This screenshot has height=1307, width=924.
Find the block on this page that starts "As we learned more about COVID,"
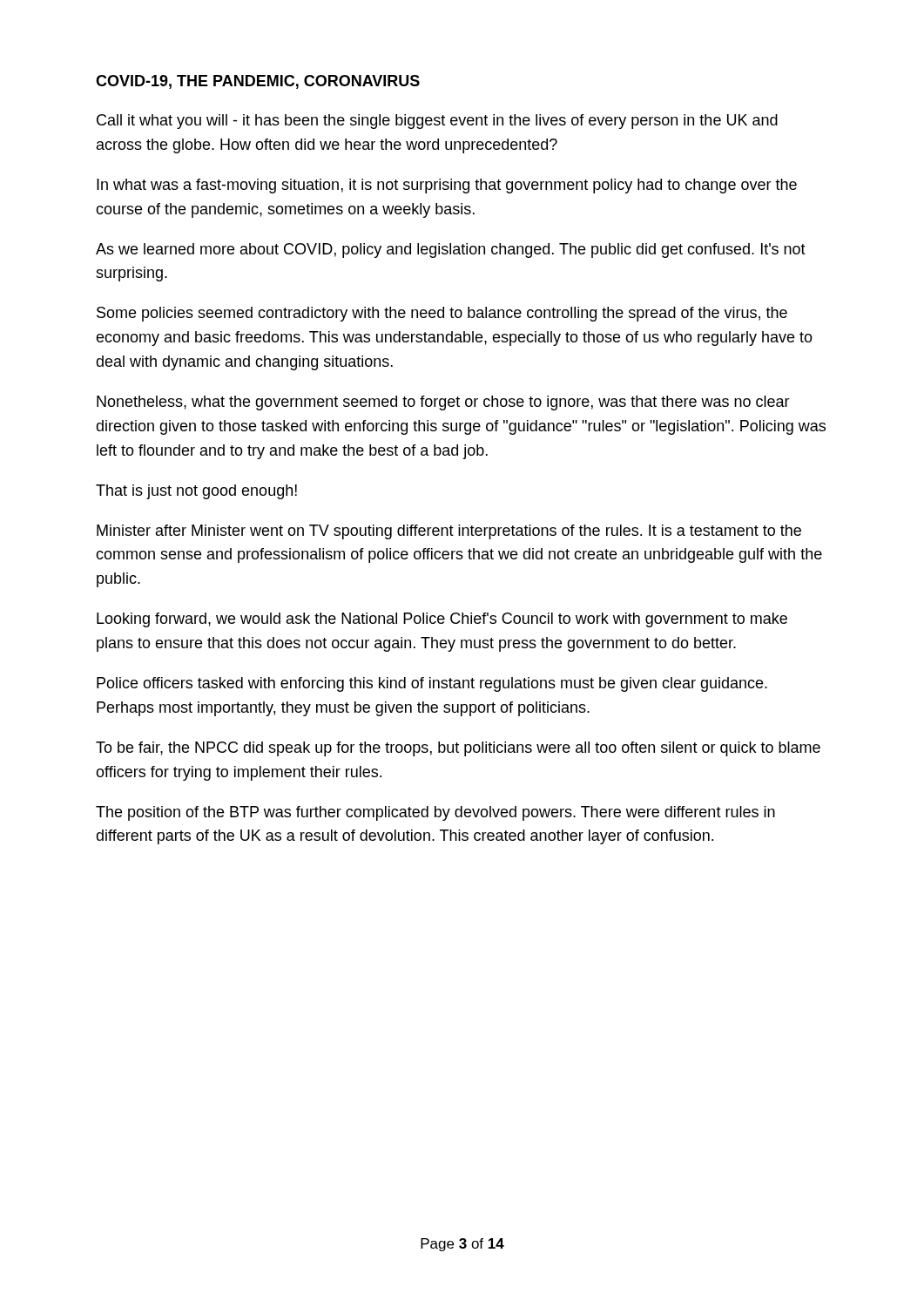pos(450,261)
